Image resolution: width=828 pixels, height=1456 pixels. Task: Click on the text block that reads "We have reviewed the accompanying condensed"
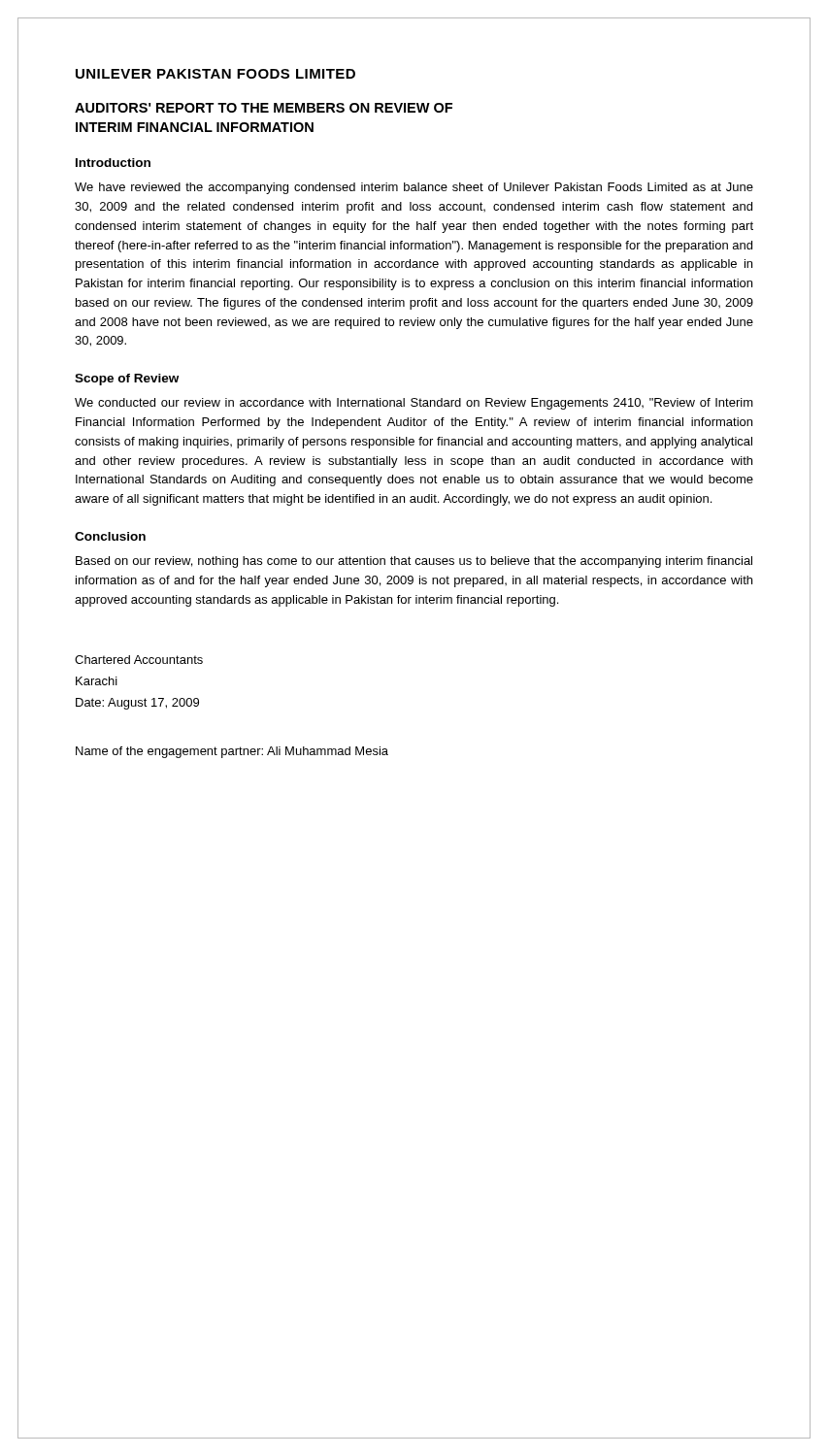click(414, 264)
